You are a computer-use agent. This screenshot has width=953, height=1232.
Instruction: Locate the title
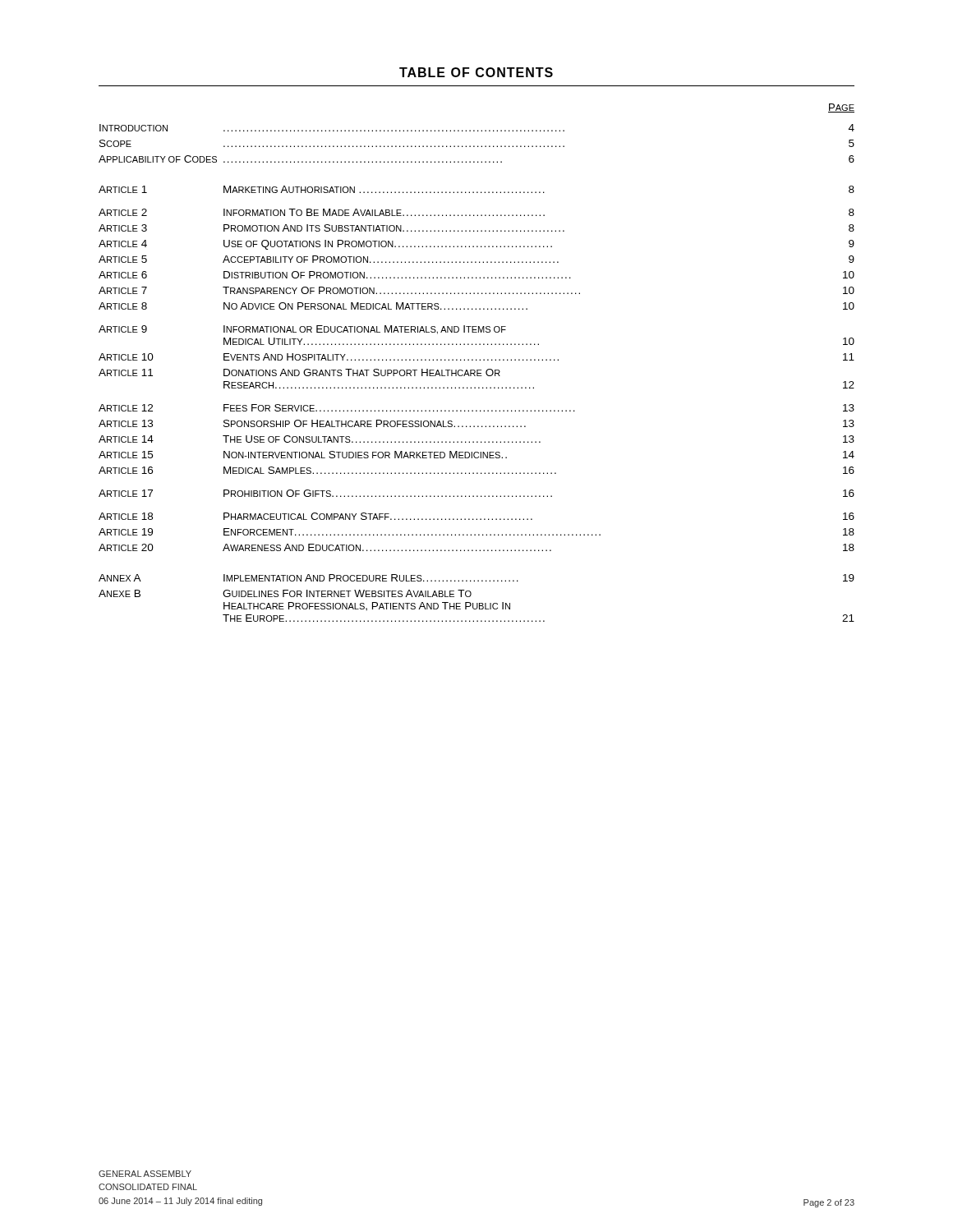476,76
